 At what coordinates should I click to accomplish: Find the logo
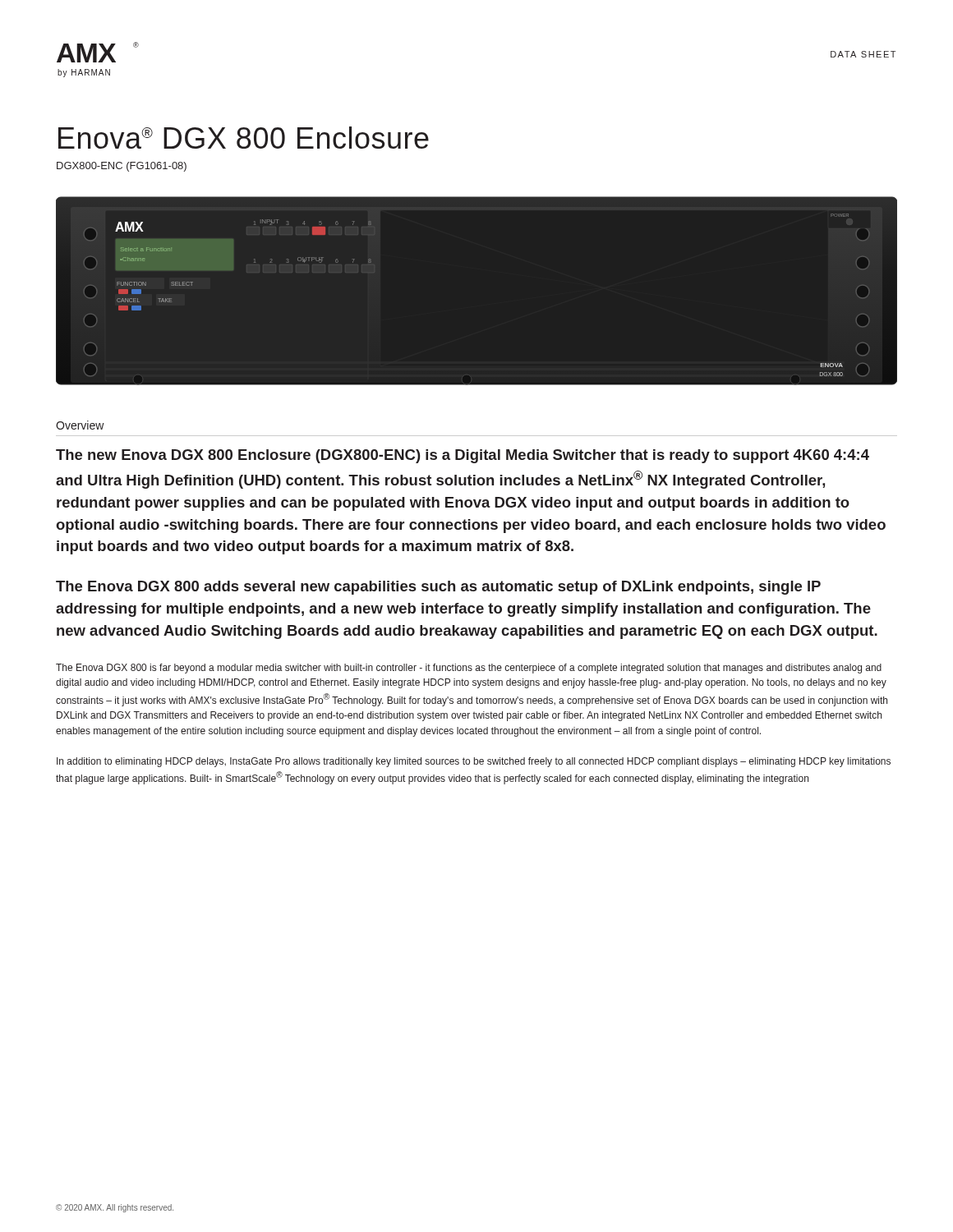click(x=101, y=58)
